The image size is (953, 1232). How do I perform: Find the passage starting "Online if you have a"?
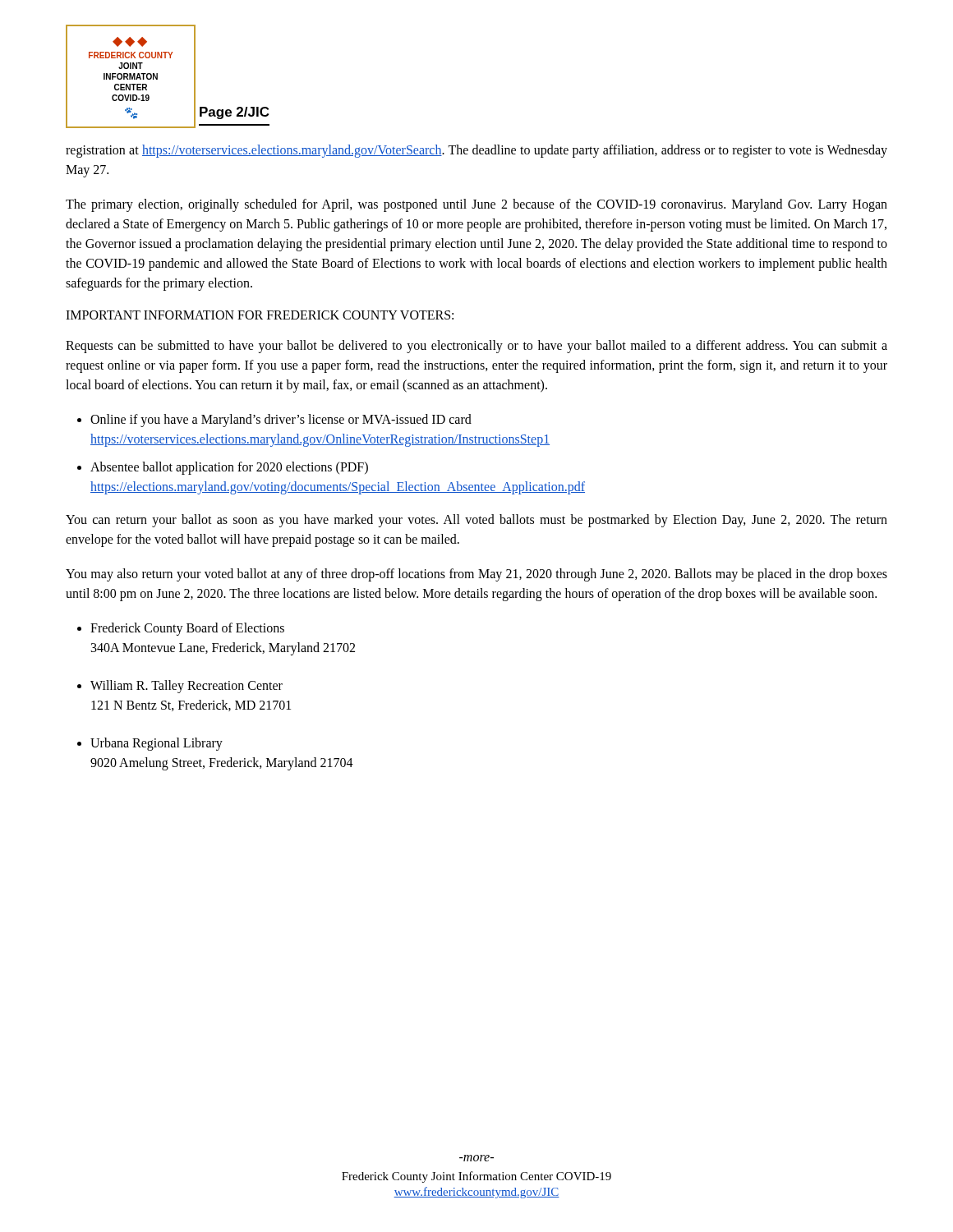320,429
